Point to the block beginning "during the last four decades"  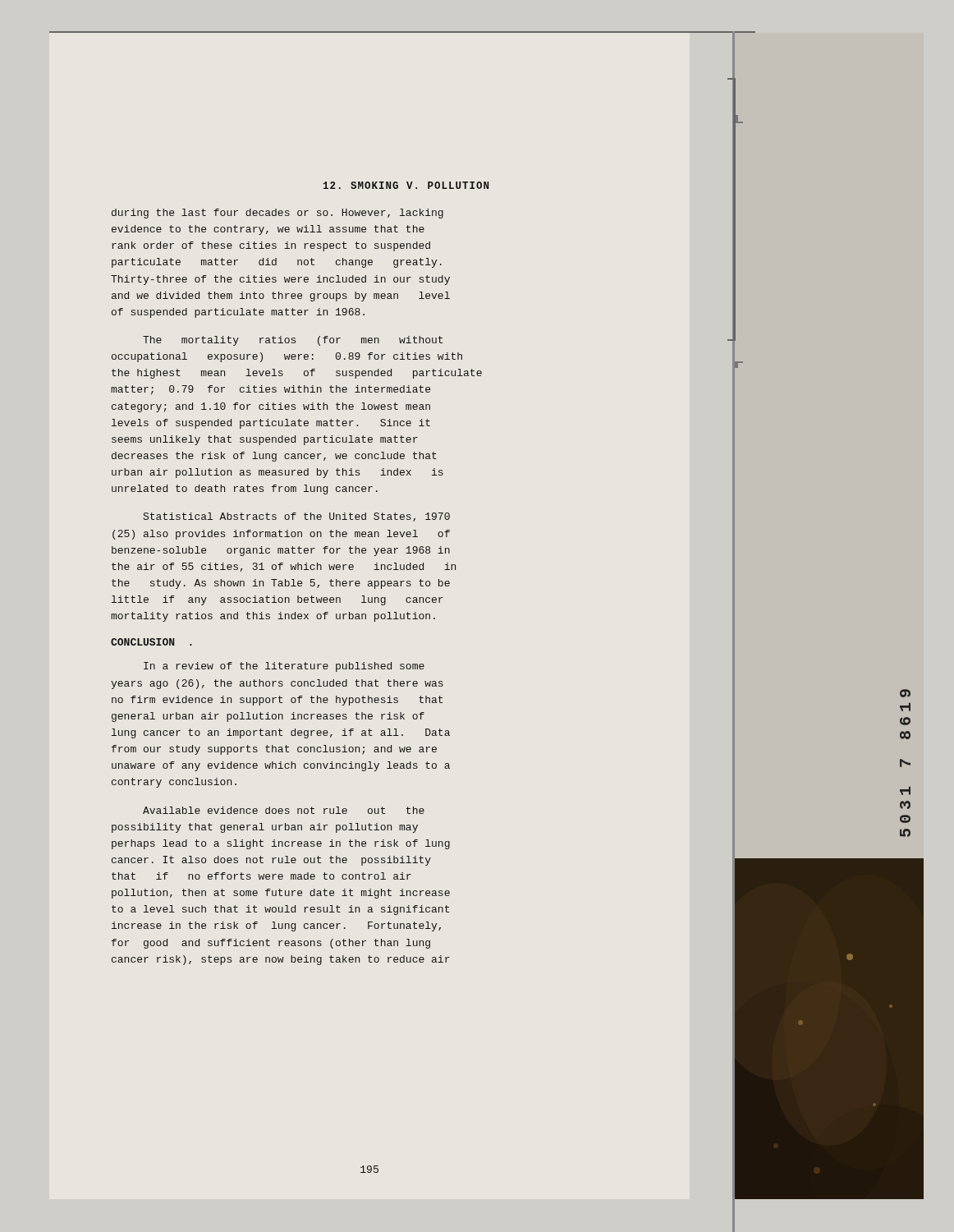[281, 263]
